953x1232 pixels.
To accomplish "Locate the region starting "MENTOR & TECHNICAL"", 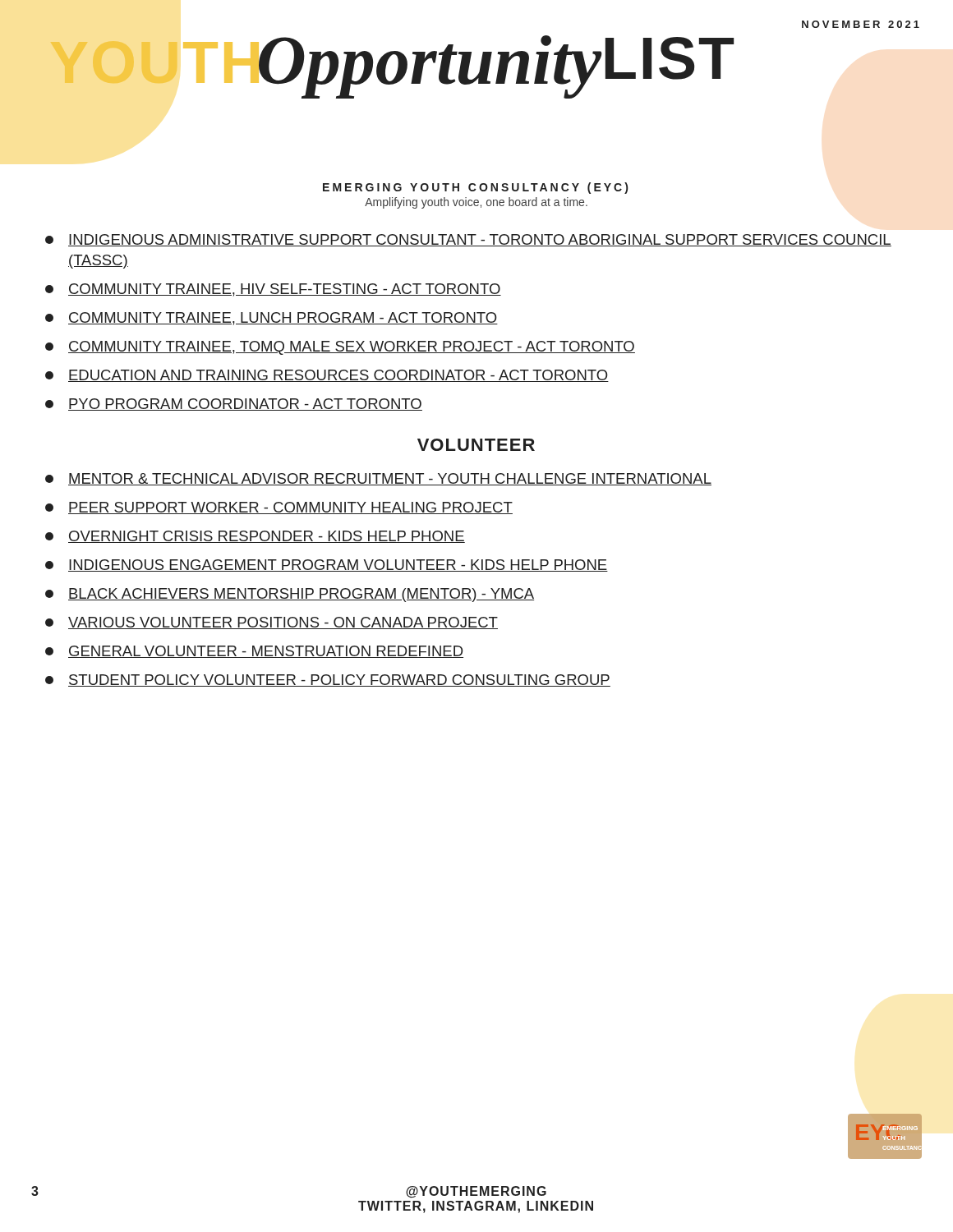I will pyautogui.click(x=378, y=479).
